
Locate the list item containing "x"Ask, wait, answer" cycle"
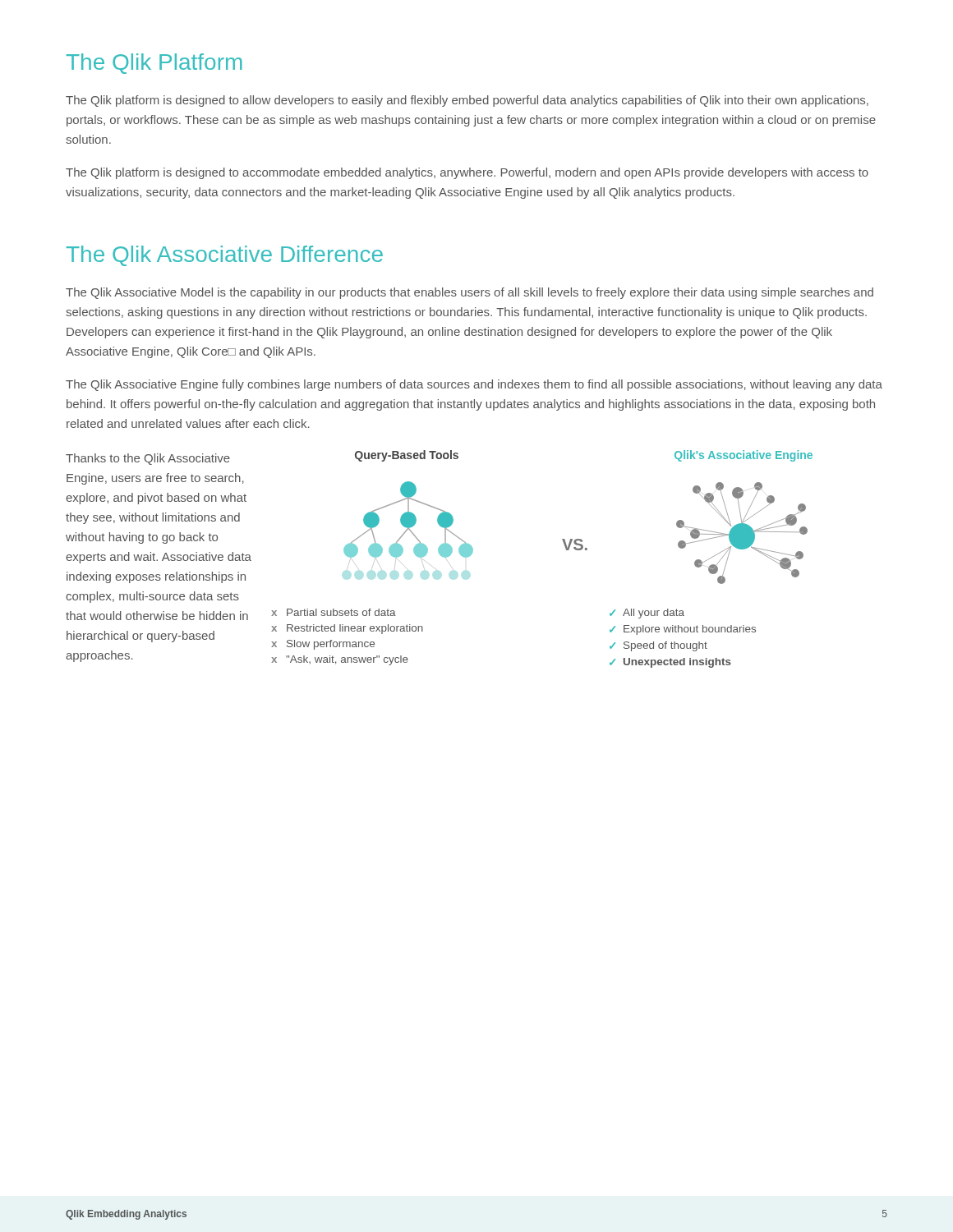pos(340,659)
